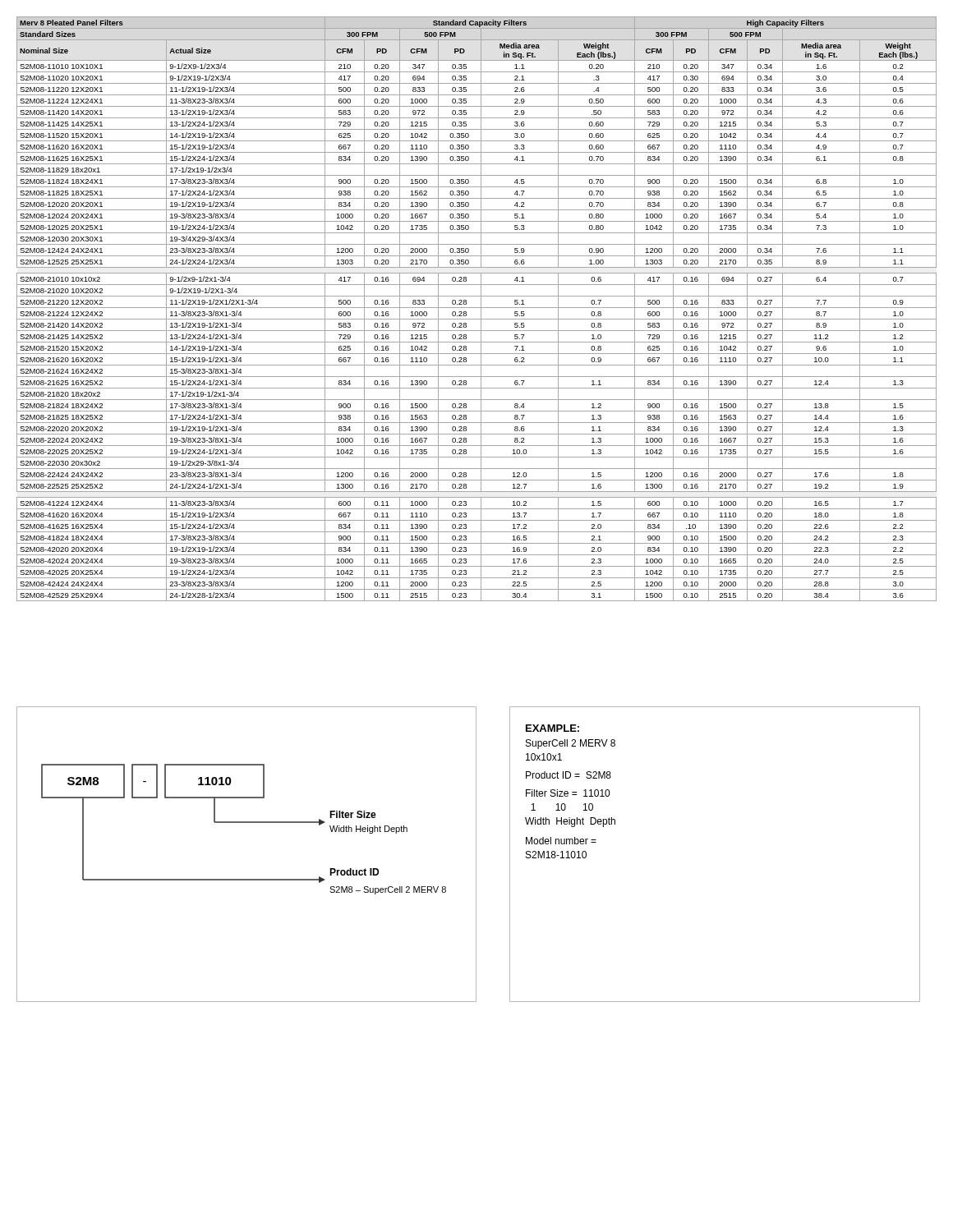Select a table
953x1232 pixels.
(476, 309)
